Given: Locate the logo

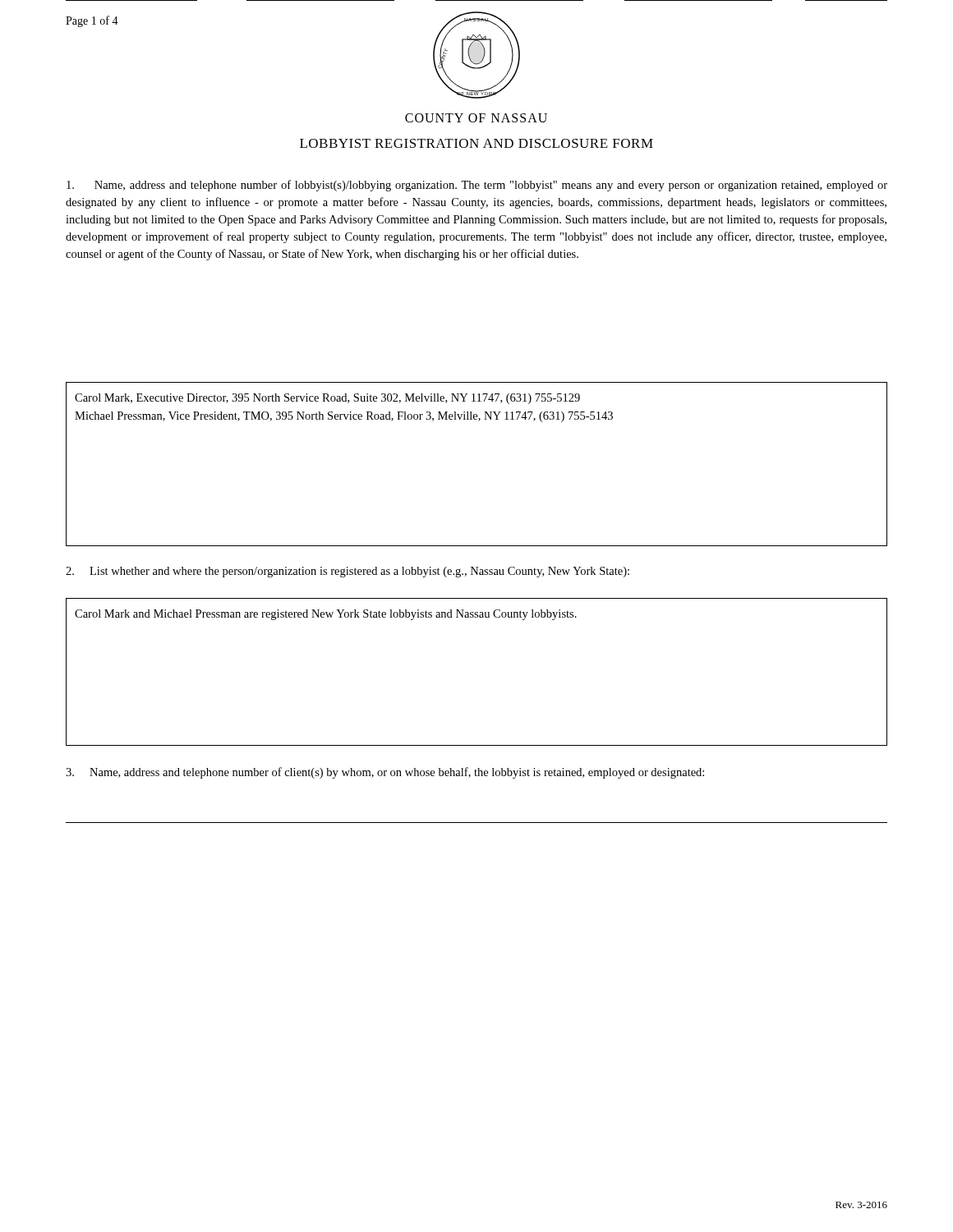Looking at the screenshot, I should point(476,55).
